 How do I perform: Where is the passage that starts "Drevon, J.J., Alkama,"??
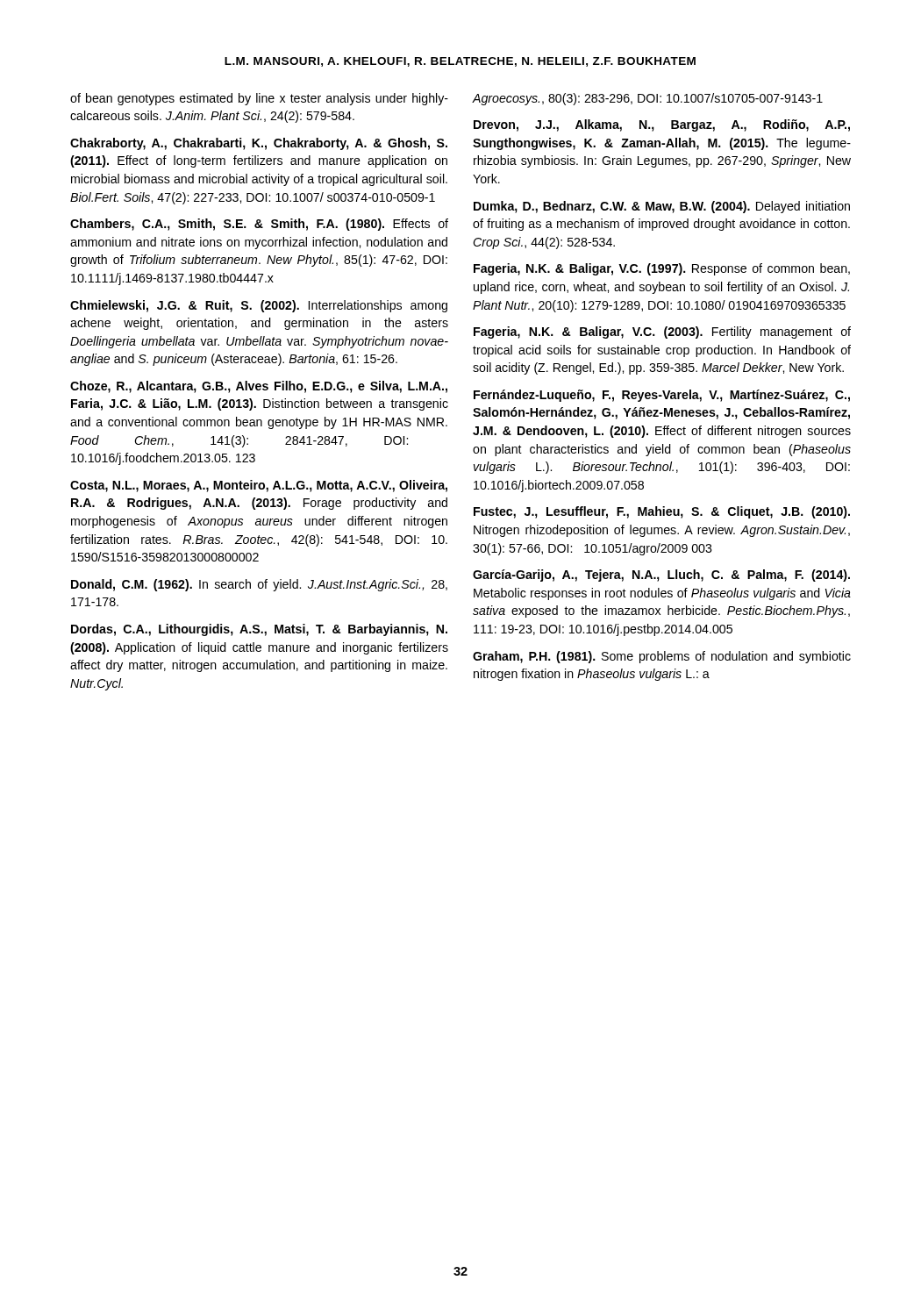662,152
